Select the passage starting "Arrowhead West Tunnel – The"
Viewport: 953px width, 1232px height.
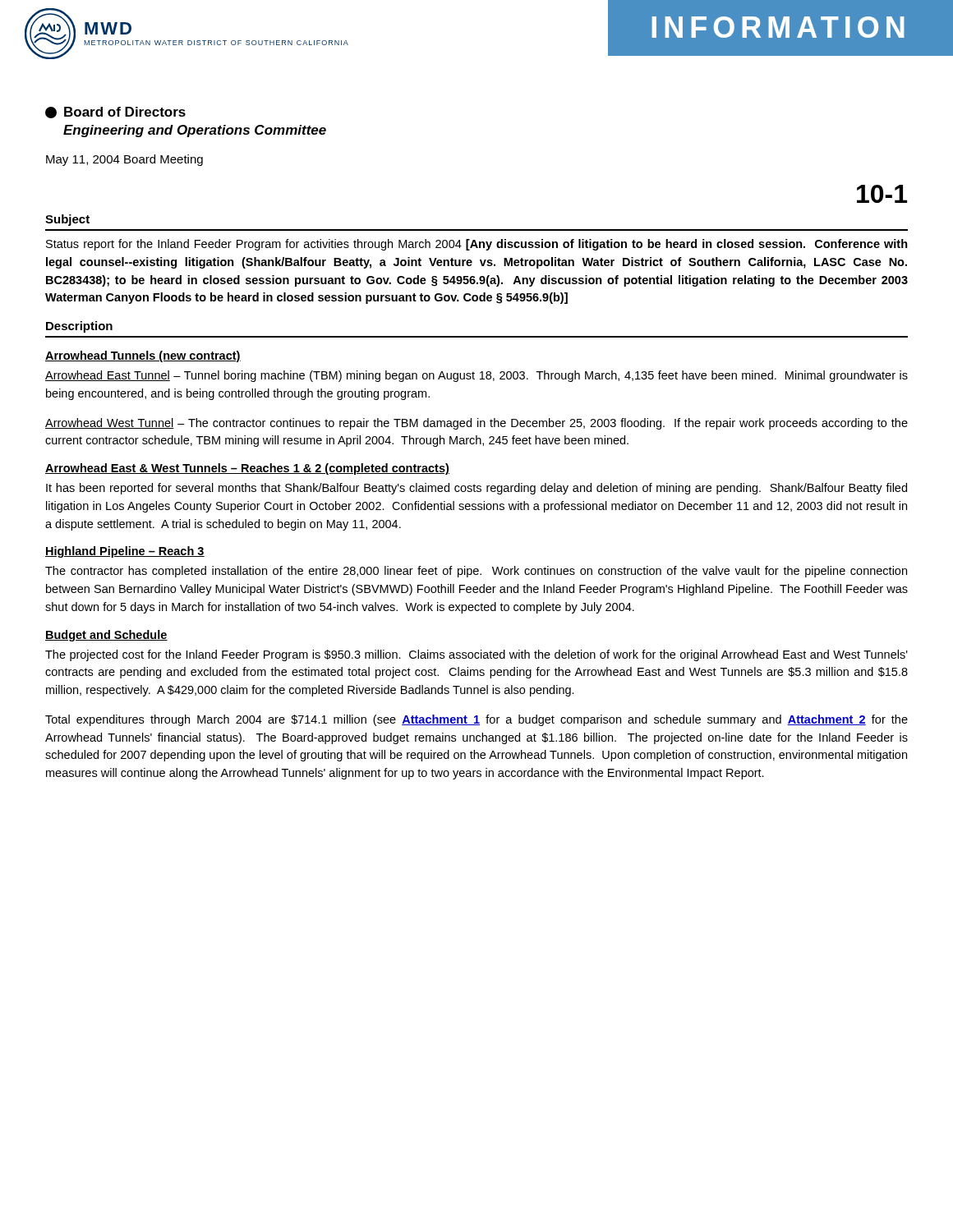[x=476, y=432]
